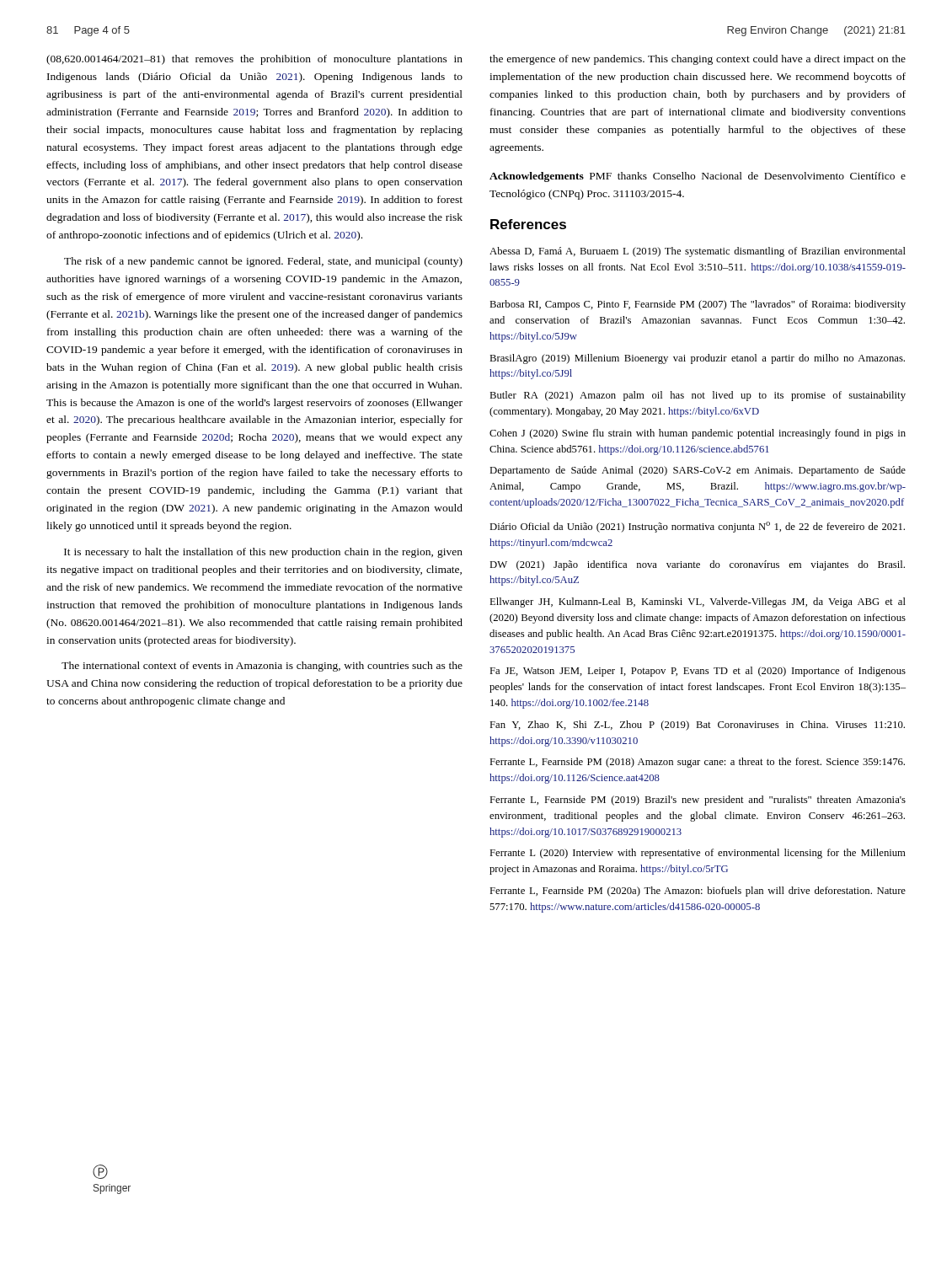Find the block starting "DW (2021) Japão identifica nova"
Viewport: 952px width, 1264px height.
coord(698,572)
